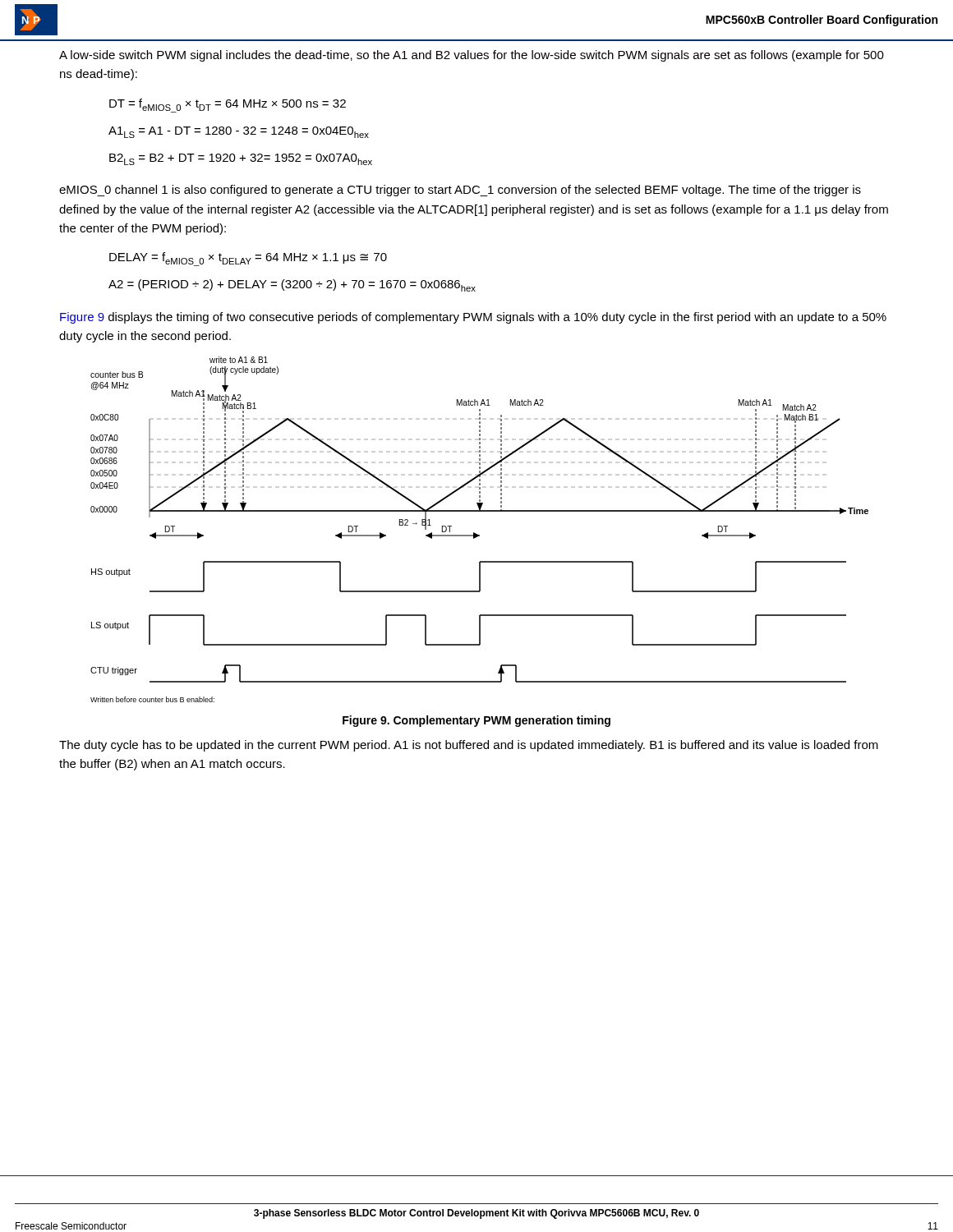Navigate to the element starting "B2LS = B2"
Image resolution: width=953 pixels, height=1232 pixels.
click(x=240, y=158)
